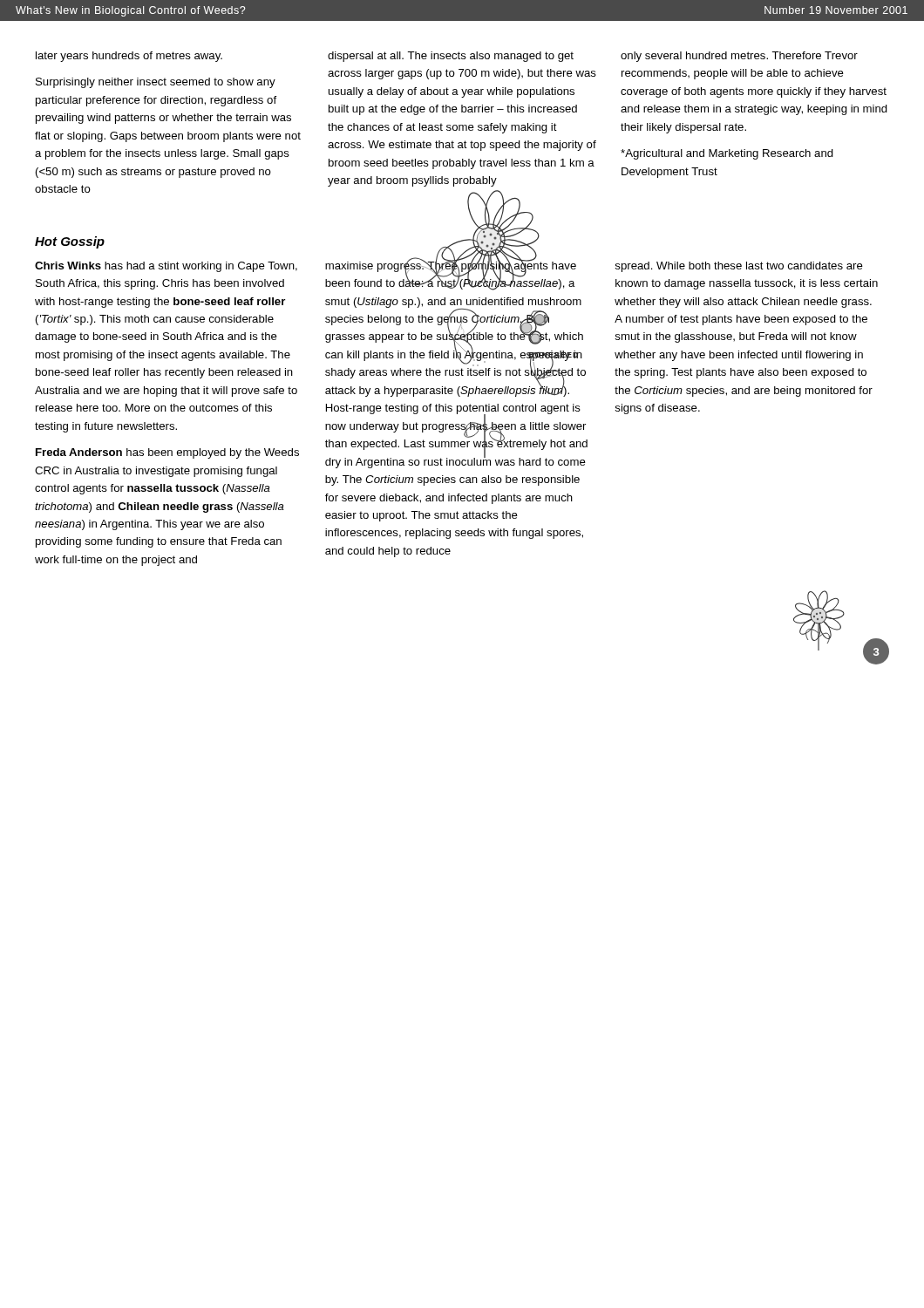This screenshot has width=924, height=1308.
Task: Locate the text block with the text "spread. While both these"
Action: [748, 337]
